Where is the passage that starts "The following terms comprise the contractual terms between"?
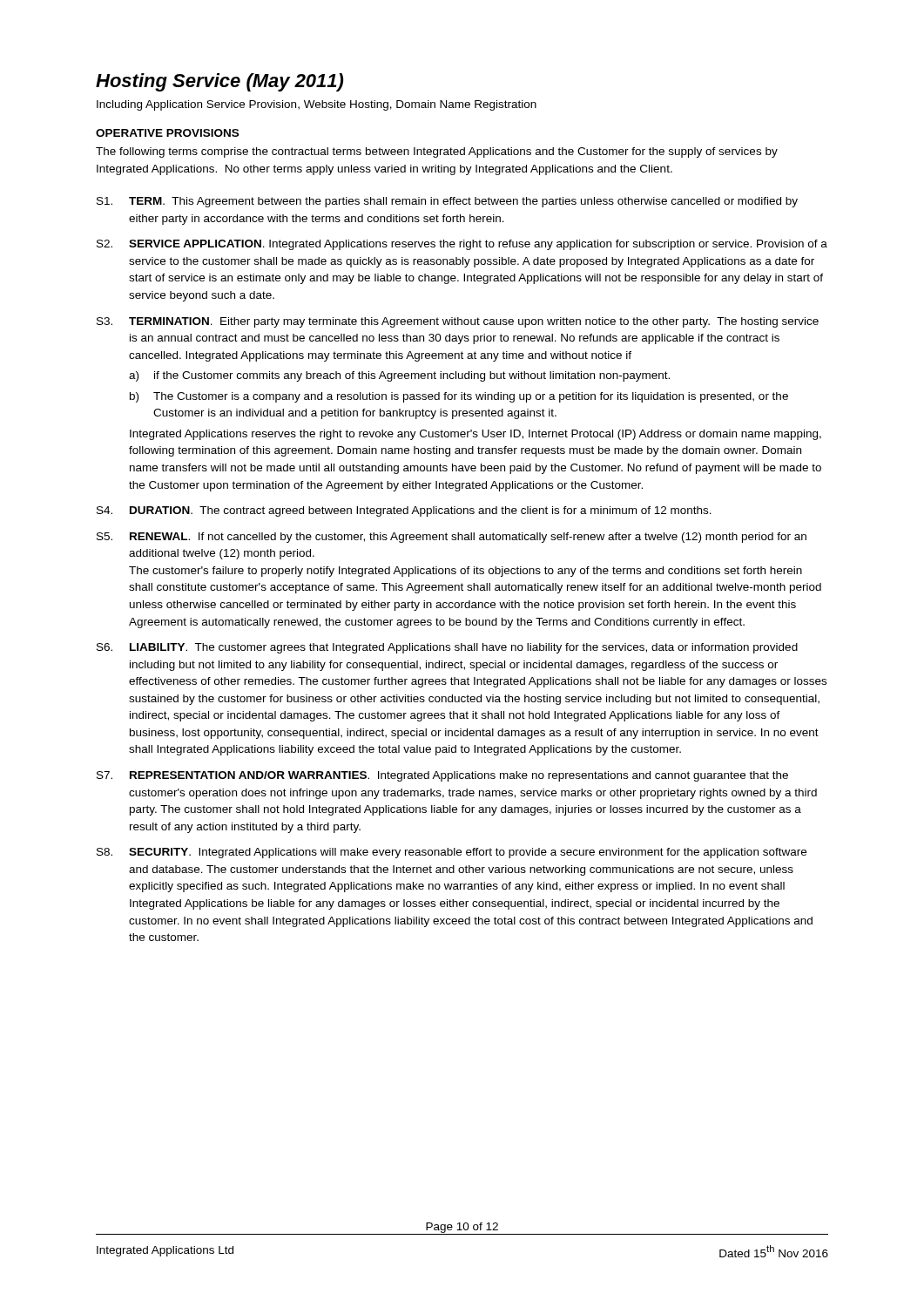924x1307 pixels. tap(437, 160)
